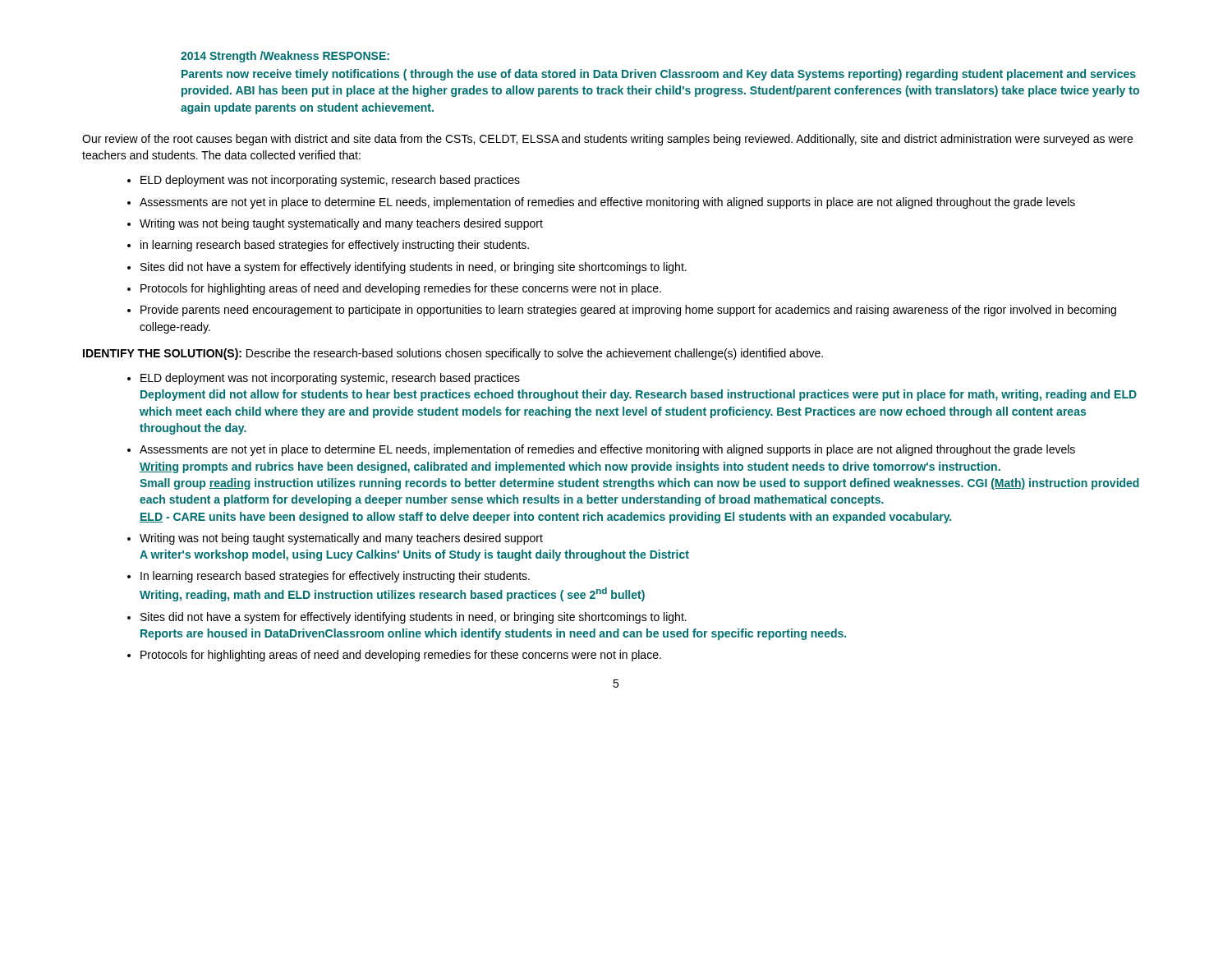Find the block on this page that starts "IDENTIFY THE SOLUTION(S): Describe the research-based solutions"

tap(616, 353)
